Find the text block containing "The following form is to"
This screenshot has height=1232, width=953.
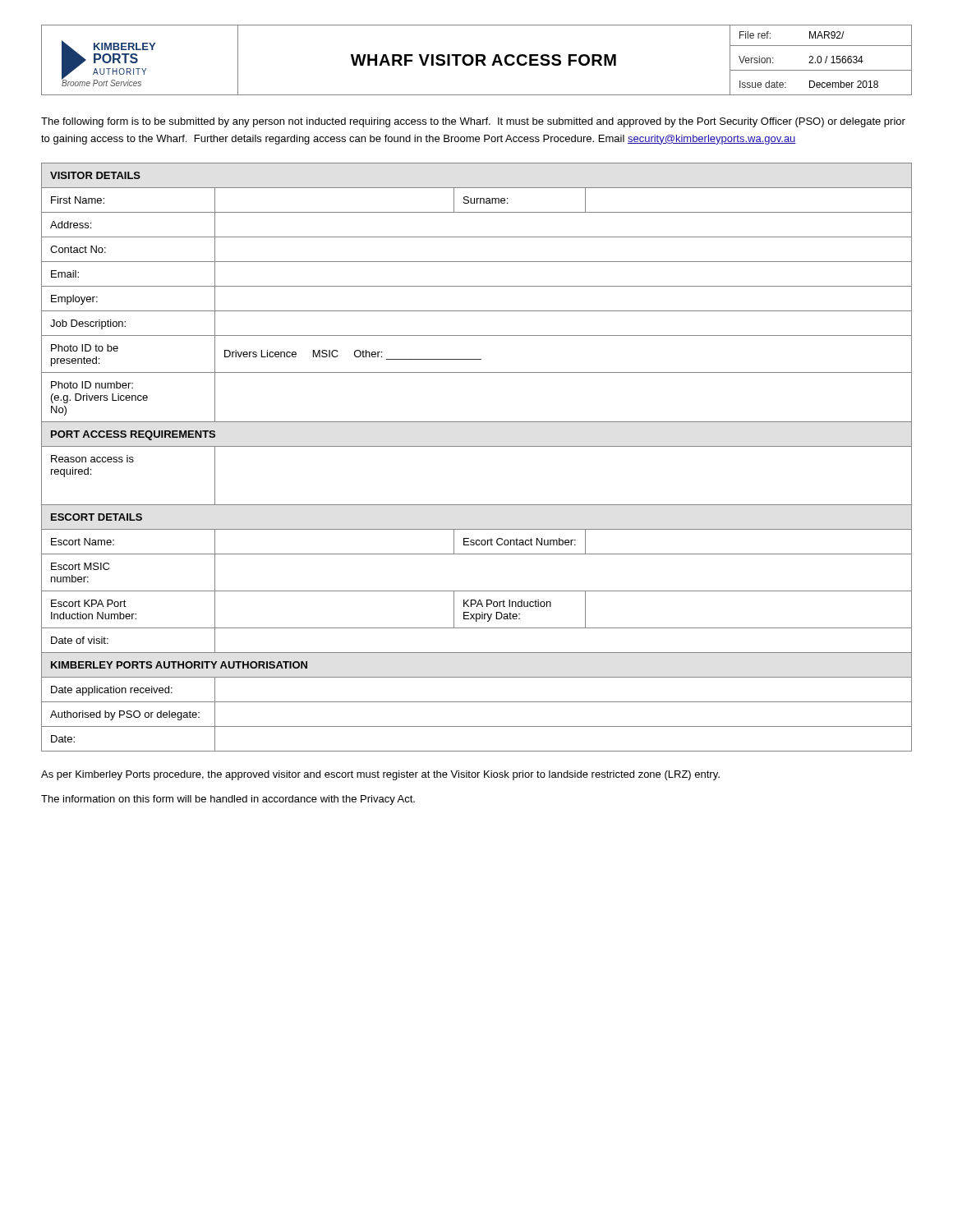pyautogui.click(x=473, y=130)
